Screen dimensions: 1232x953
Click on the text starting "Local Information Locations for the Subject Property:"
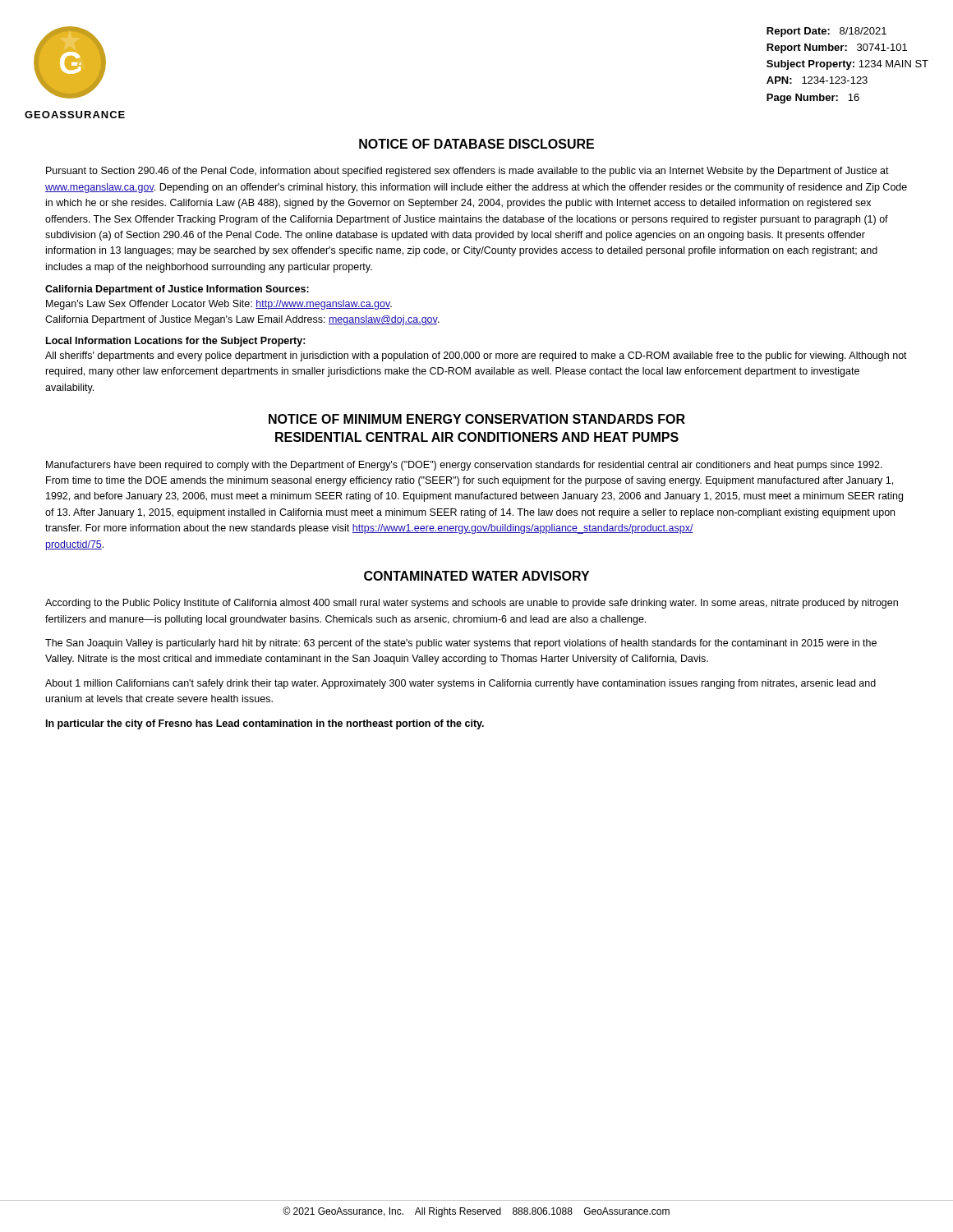[x=176, y=341]
